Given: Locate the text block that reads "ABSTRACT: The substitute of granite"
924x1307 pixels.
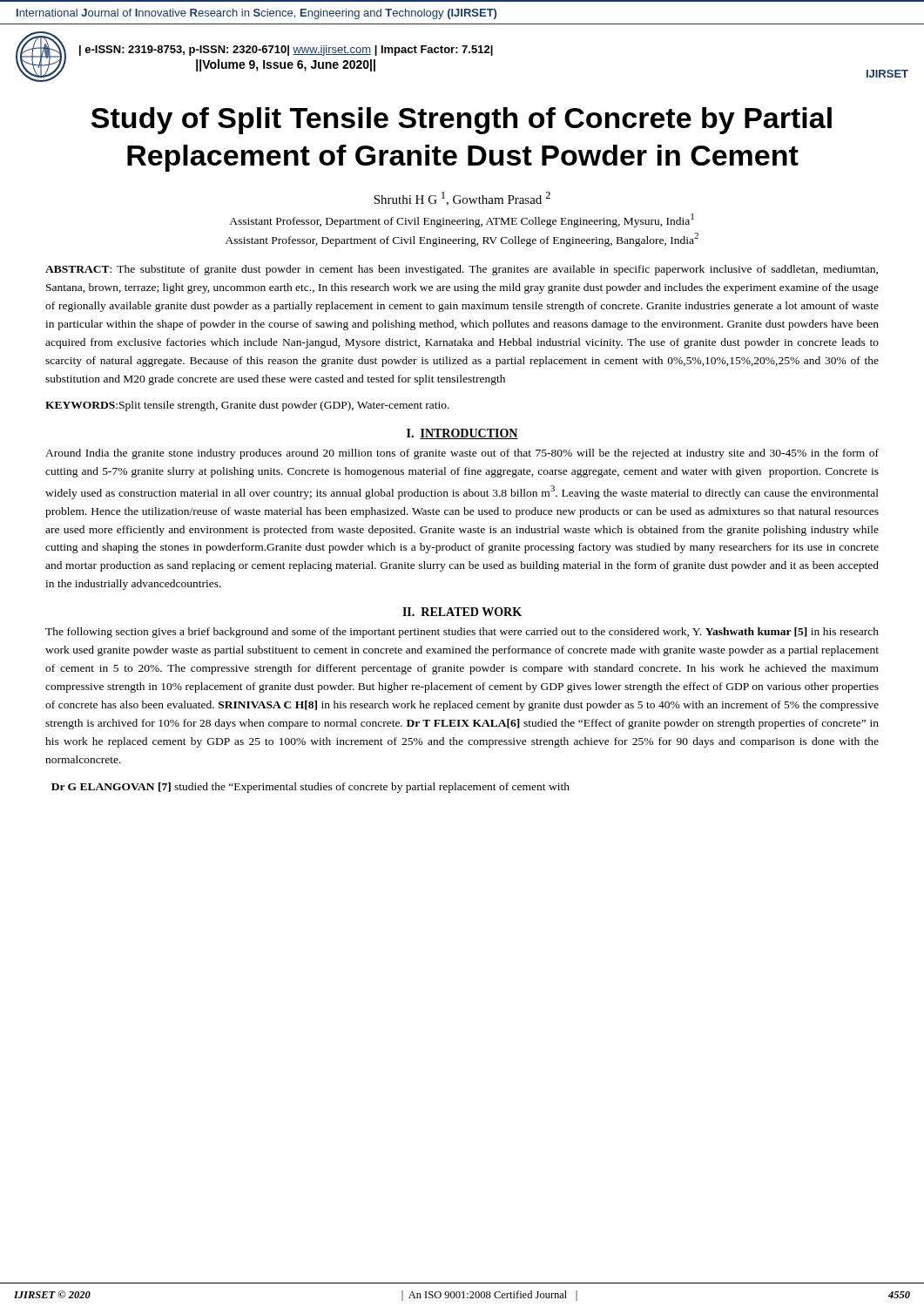Looking at the screenshot, I should click(x=462, y=324).
